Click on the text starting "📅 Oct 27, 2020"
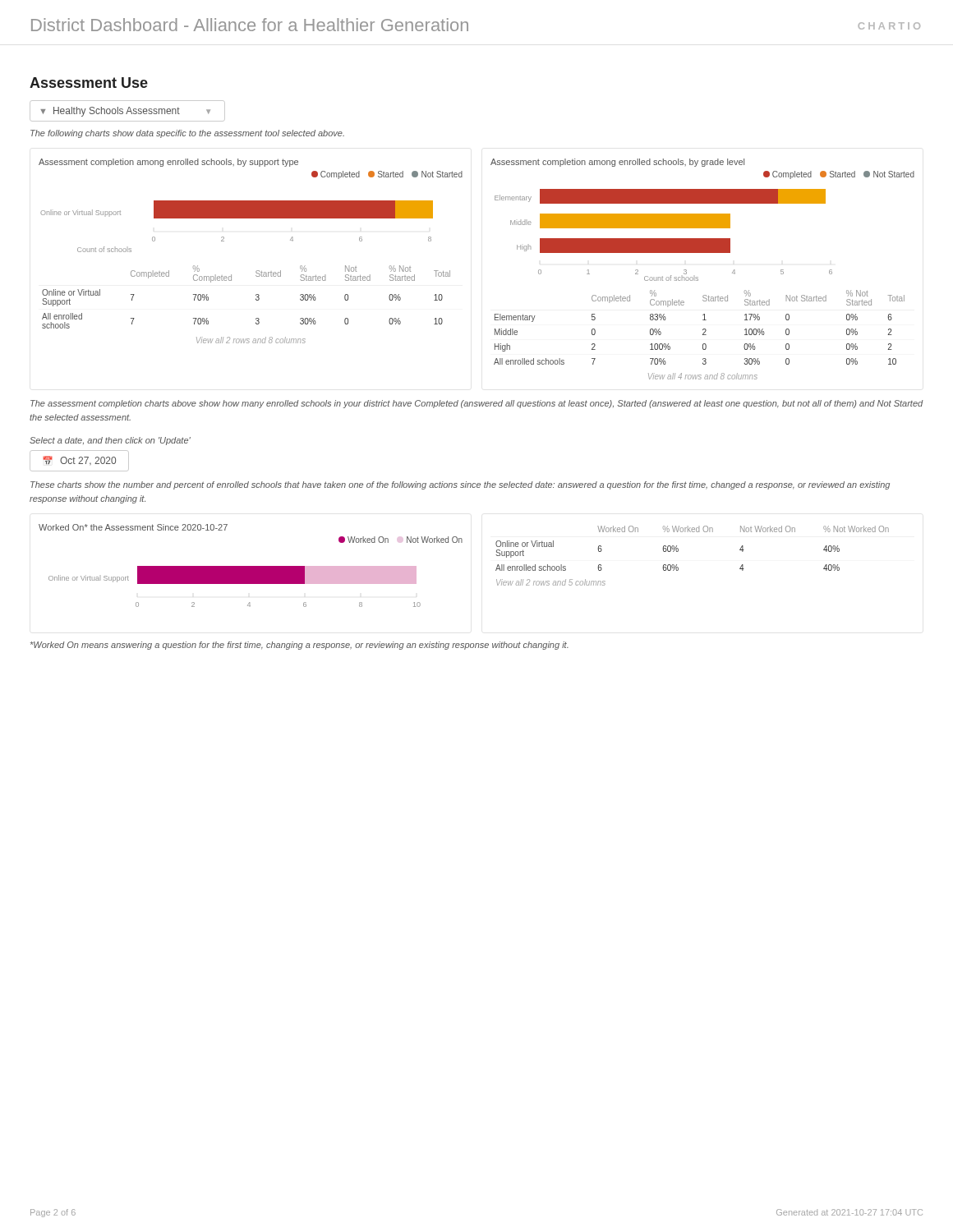The image size is (953, 1232). click(79, 461)
